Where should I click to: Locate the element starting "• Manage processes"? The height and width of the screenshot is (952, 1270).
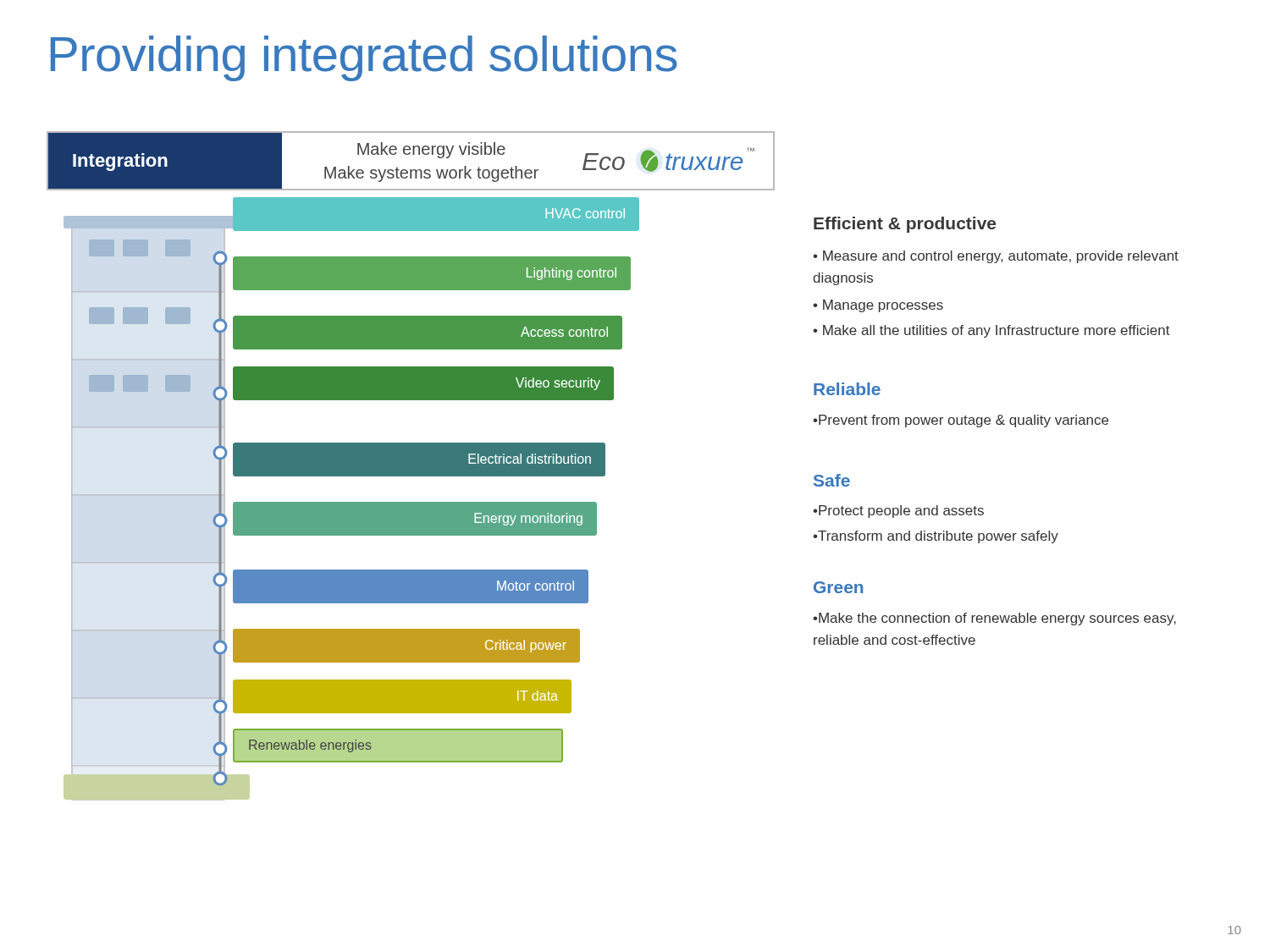pos(878,305)
